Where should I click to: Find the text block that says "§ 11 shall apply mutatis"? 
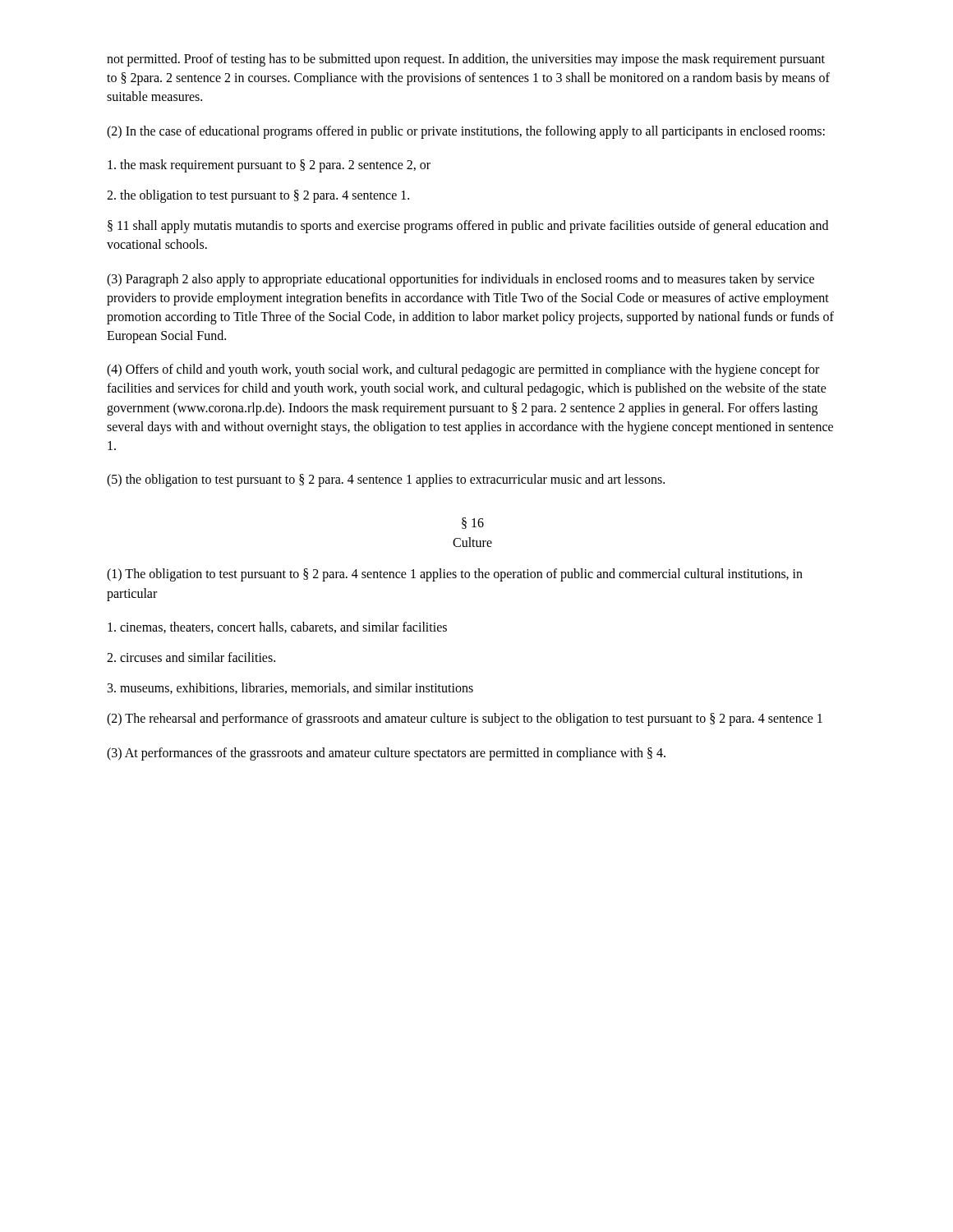(x=468, y=235)
